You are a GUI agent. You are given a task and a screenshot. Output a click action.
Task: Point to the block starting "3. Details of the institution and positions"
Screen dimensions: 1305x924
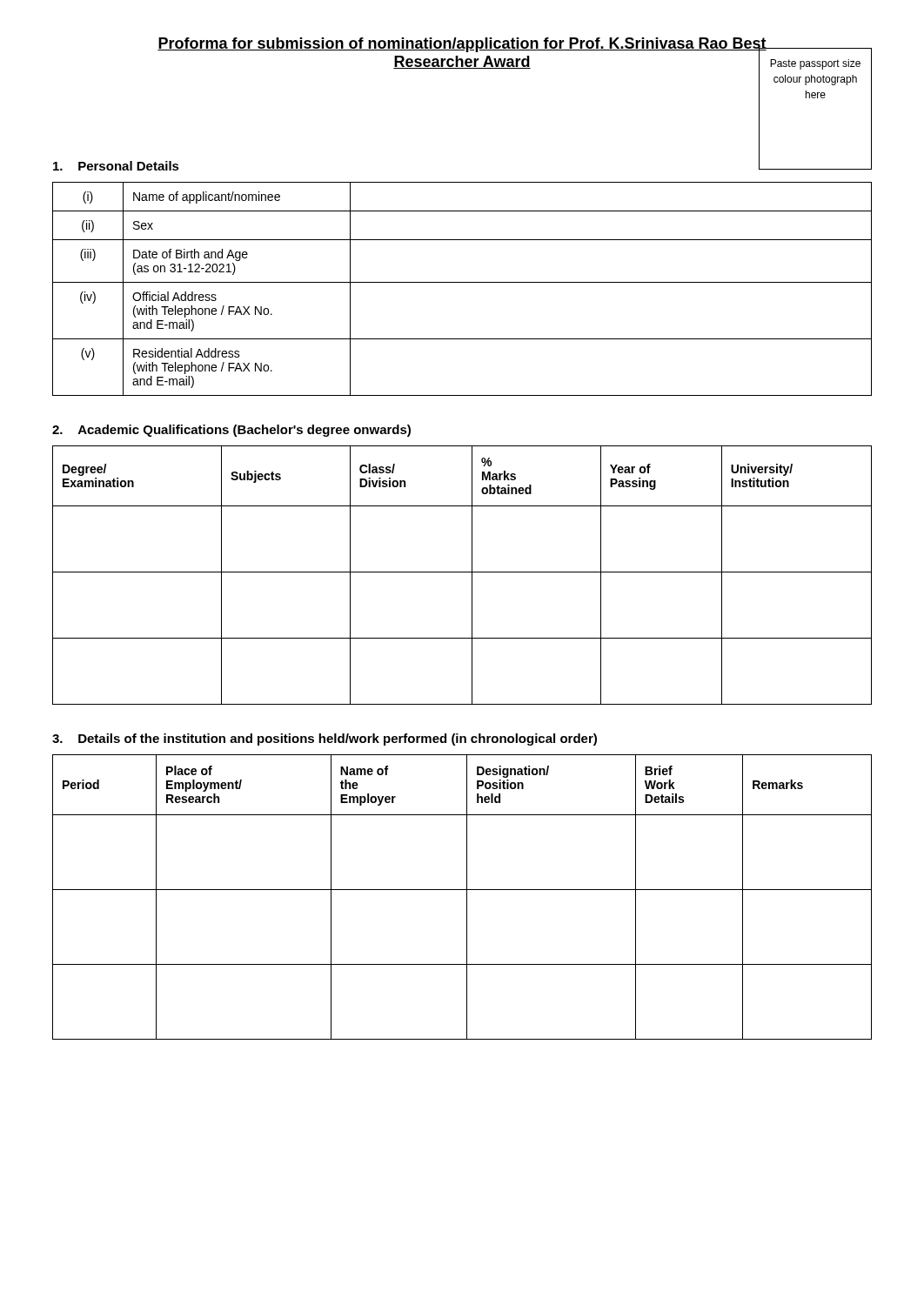coord(325,738)
